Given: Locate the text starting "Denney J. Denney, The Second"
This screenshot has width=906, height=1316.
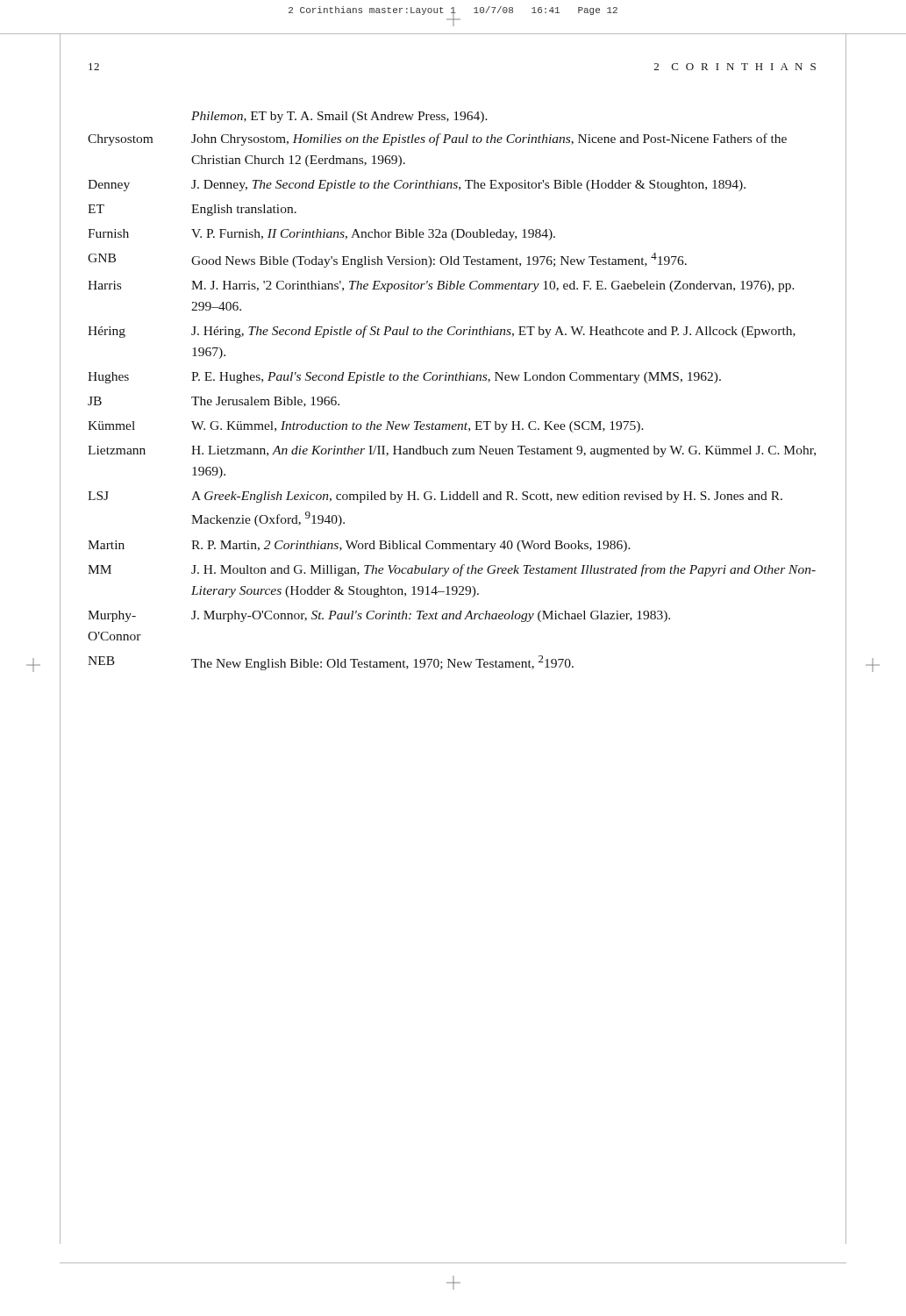Looking at the screenshot, I should pyautogui.click(x=453, y=184).
